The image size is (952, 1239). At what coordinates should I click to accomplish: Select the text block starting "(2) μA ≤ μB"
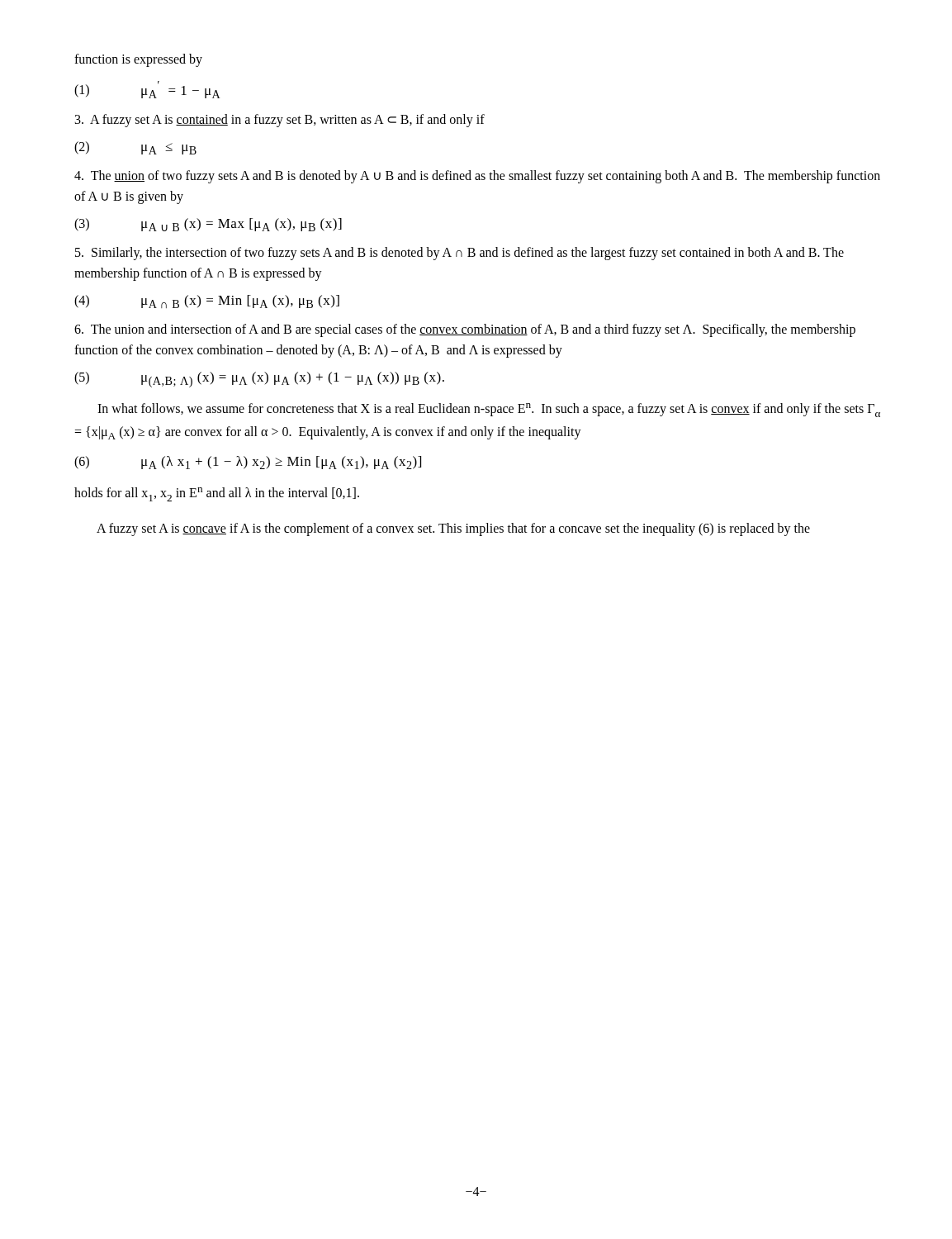[x=169, y=147]
